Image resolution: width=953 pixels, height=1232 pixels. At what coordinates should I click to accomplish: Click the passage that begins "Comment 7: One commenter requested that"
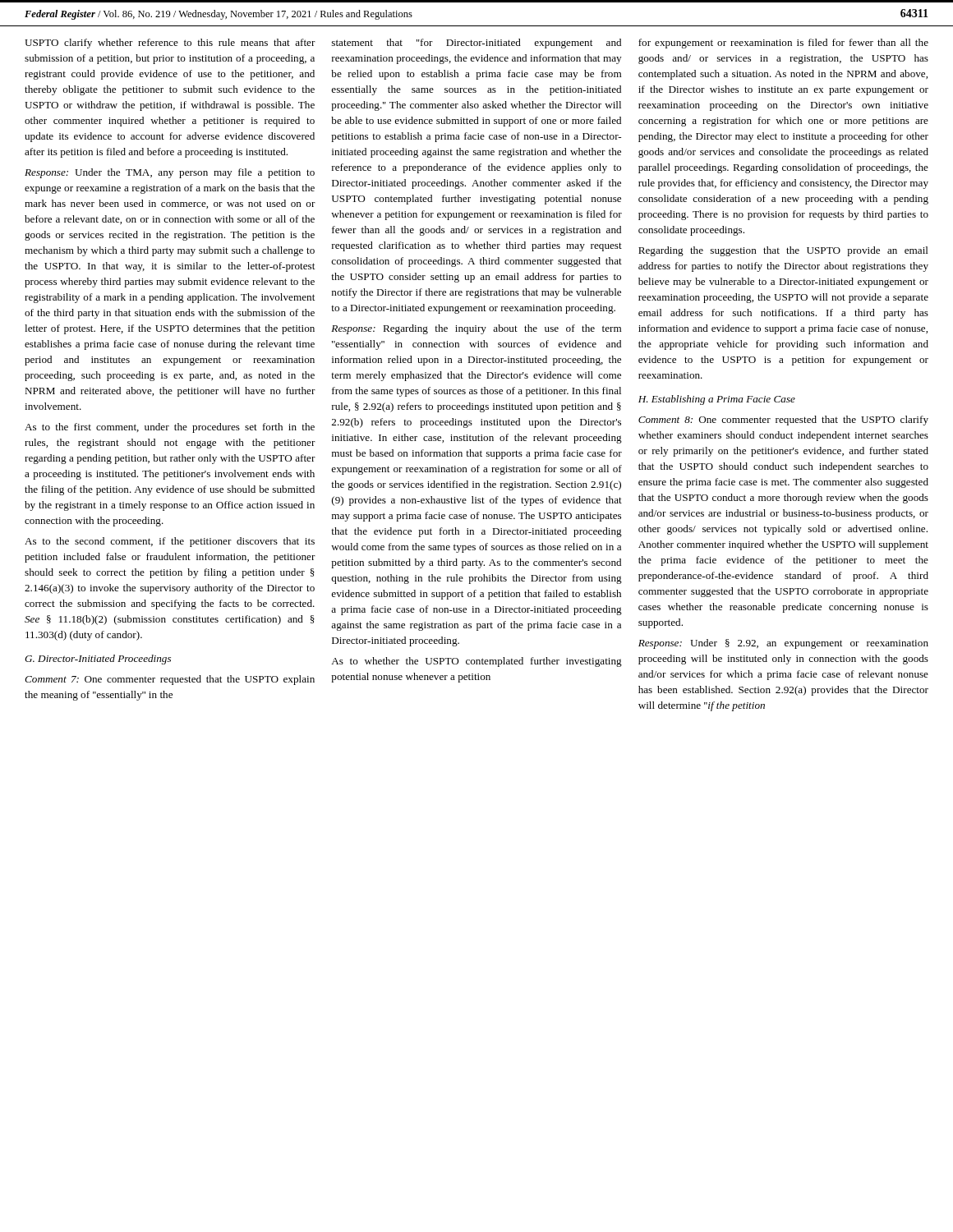pyautogui.click(x=170, y=687)
